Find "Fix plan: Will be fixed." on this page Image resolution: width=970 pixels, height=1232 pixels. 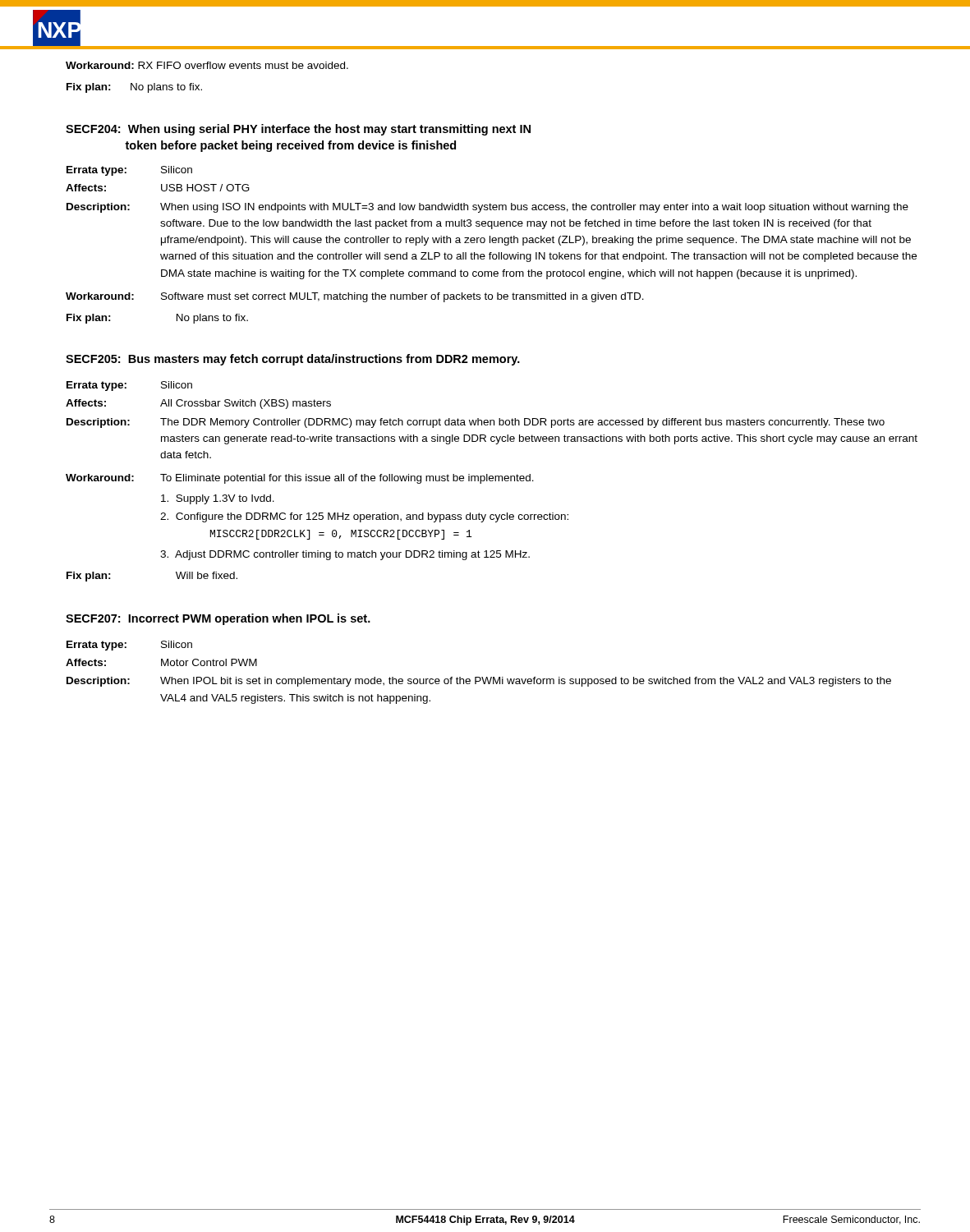pos(88,578)
